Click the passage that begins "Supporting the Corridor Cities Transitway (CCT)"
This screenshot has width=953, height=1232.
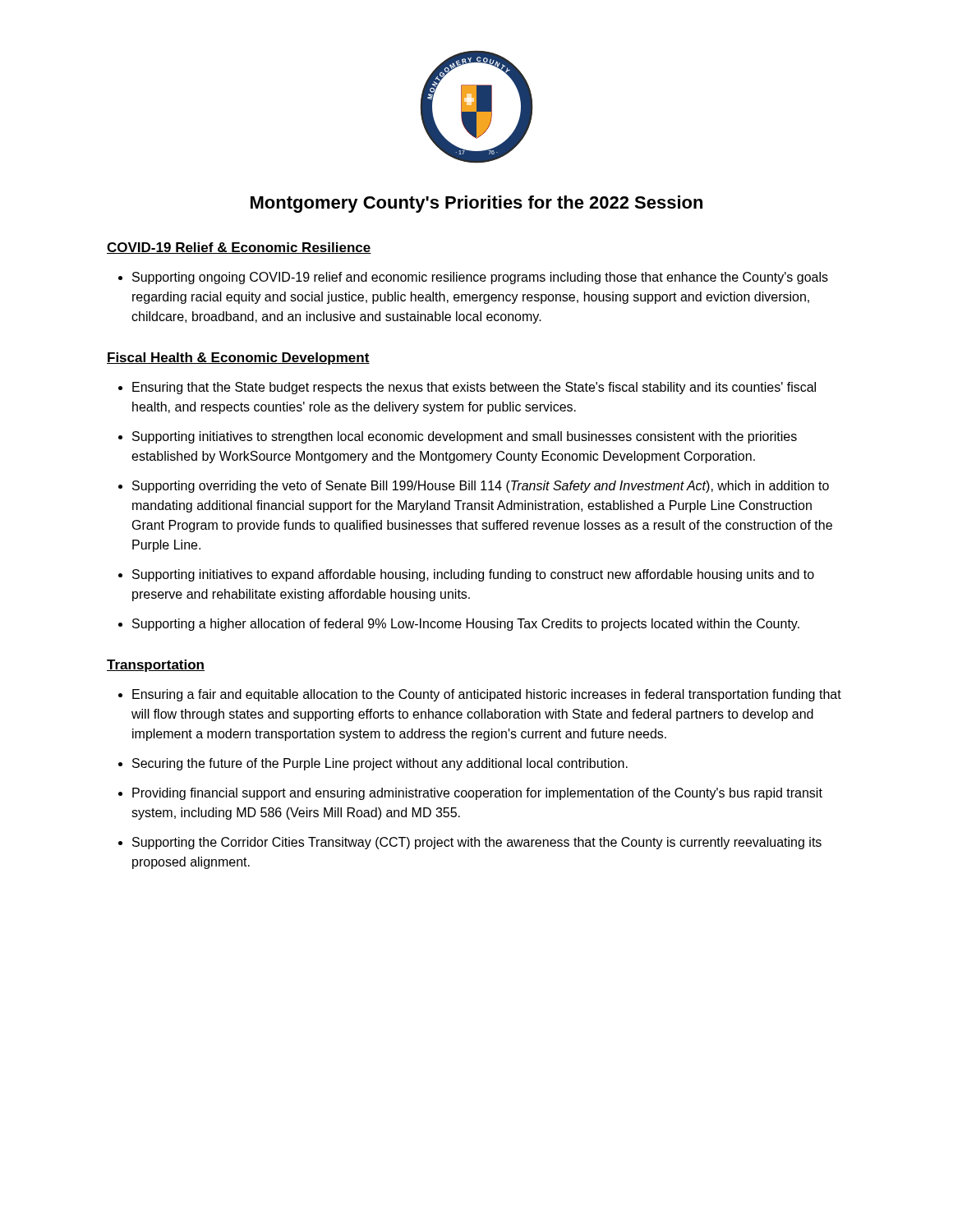pyautogui.click(x=477, y=852)
